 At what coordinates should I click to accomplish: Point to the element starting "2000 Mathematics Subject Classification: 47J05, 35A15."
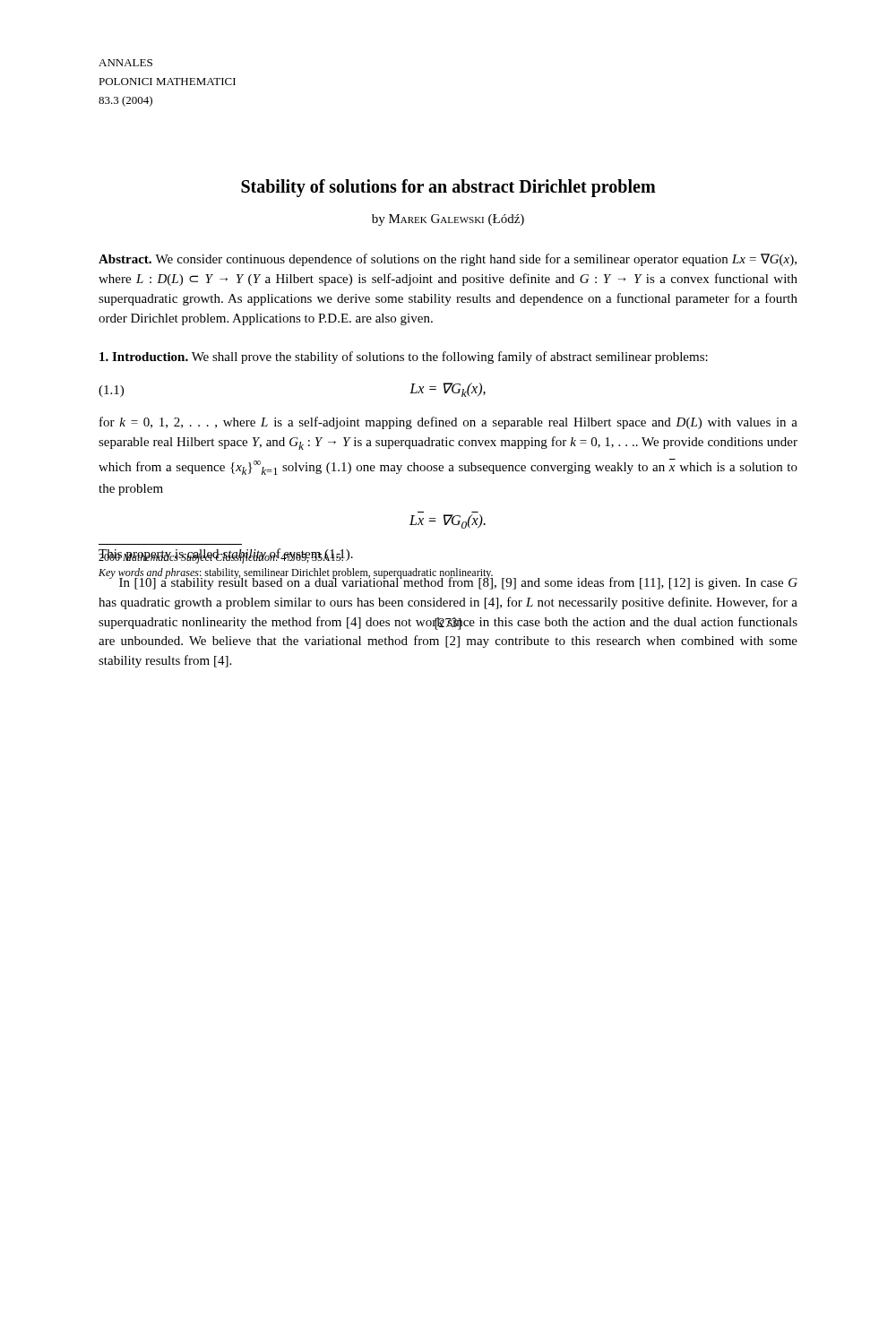[296, 565]
